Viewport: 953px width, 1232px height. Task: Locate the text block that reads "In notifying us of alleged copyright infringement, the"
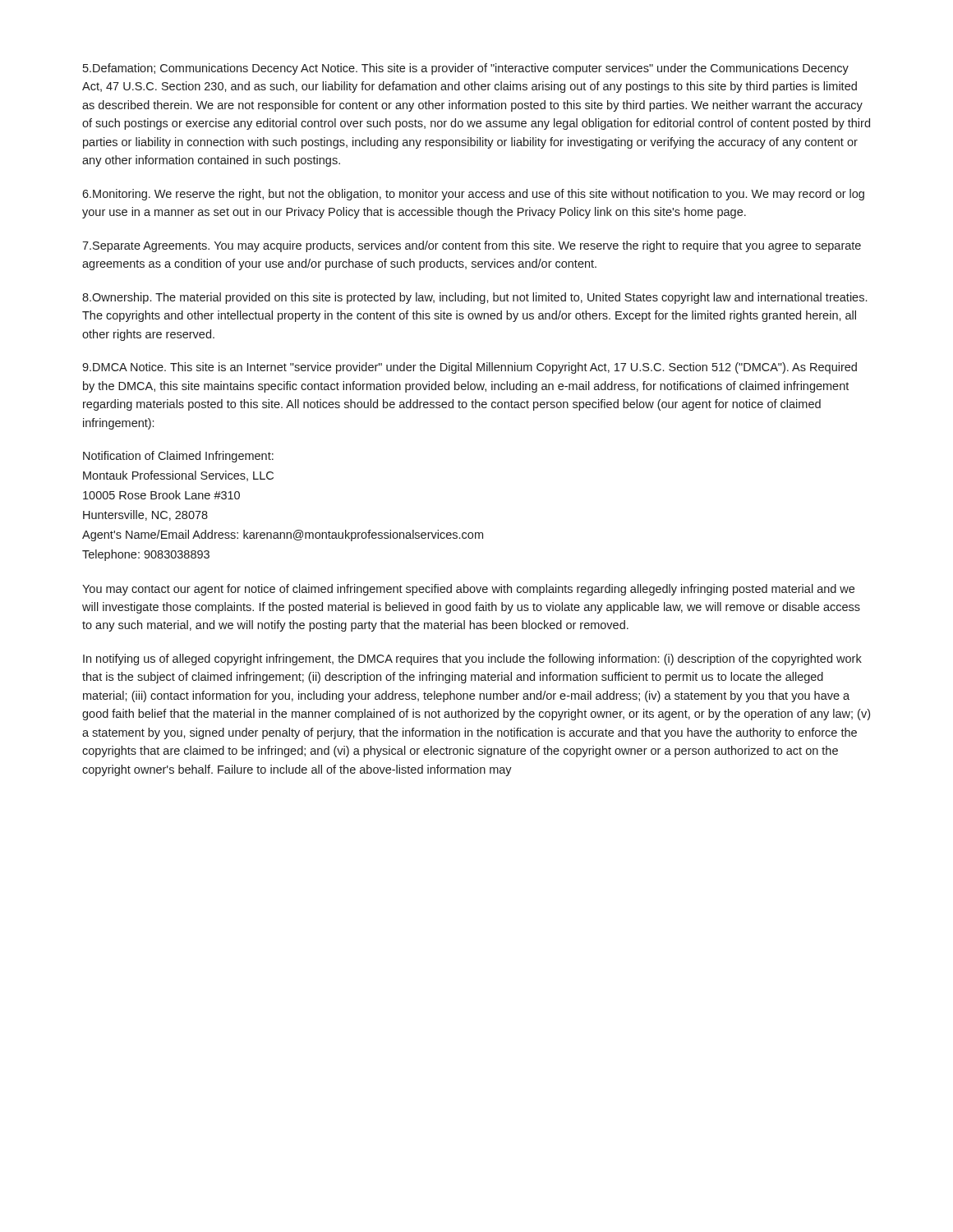point(476,714)
